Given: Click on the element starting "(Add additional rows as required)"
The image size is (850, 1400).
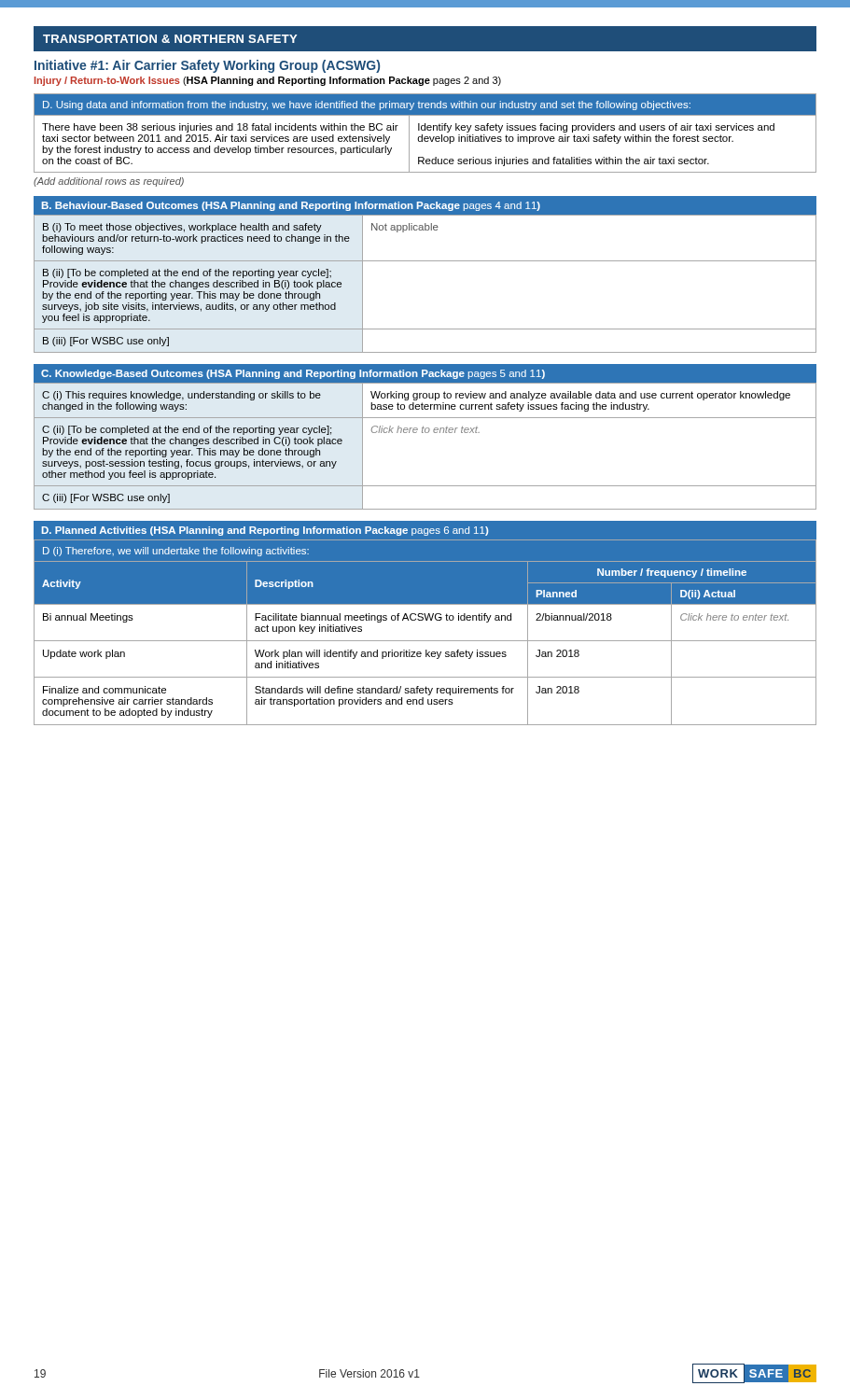Looking at the screenshot, I should (x=109, y=181).
